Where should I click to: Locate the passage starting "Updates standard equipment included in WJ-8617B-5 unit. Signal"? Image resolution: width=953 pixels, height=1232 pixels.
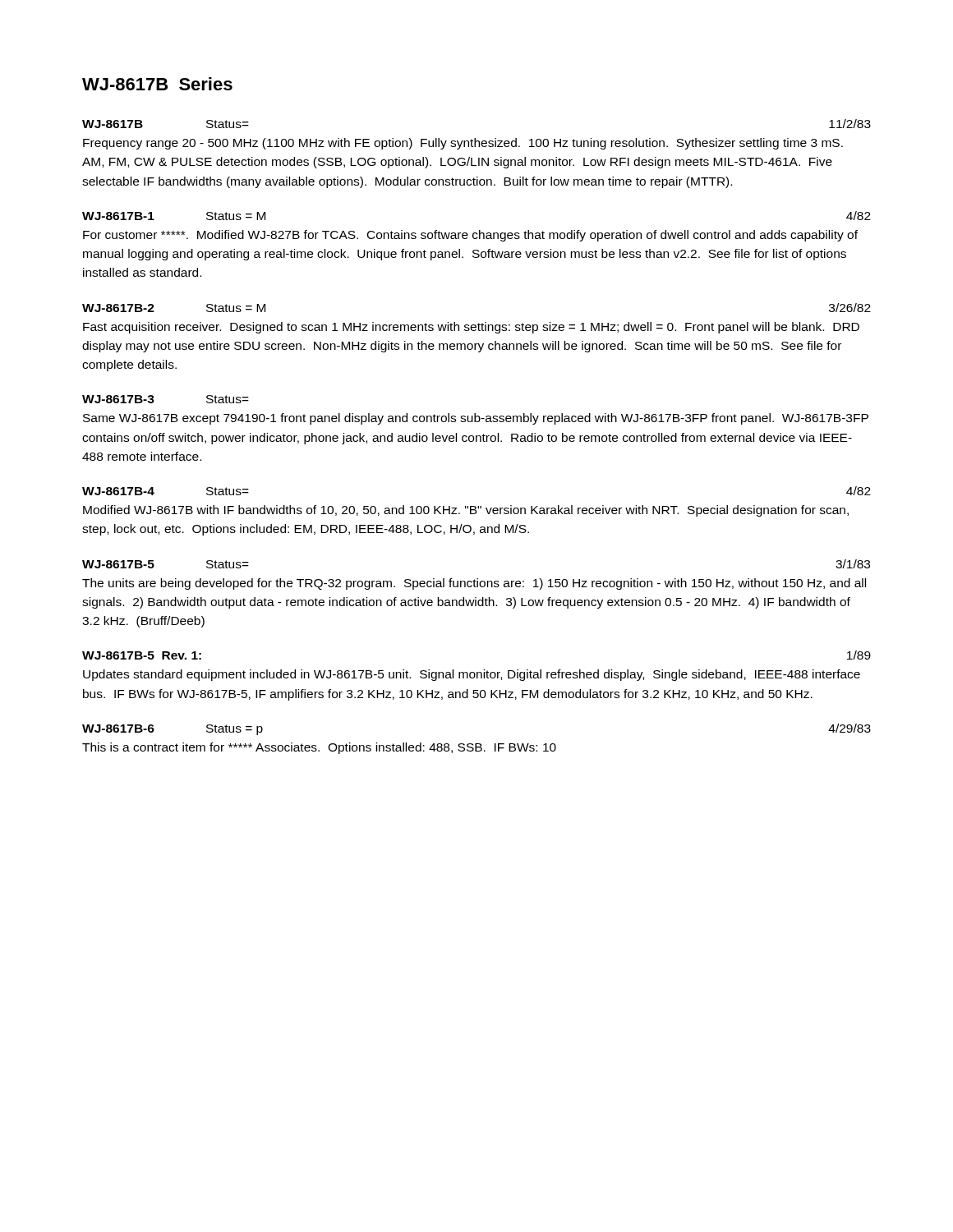471,684
